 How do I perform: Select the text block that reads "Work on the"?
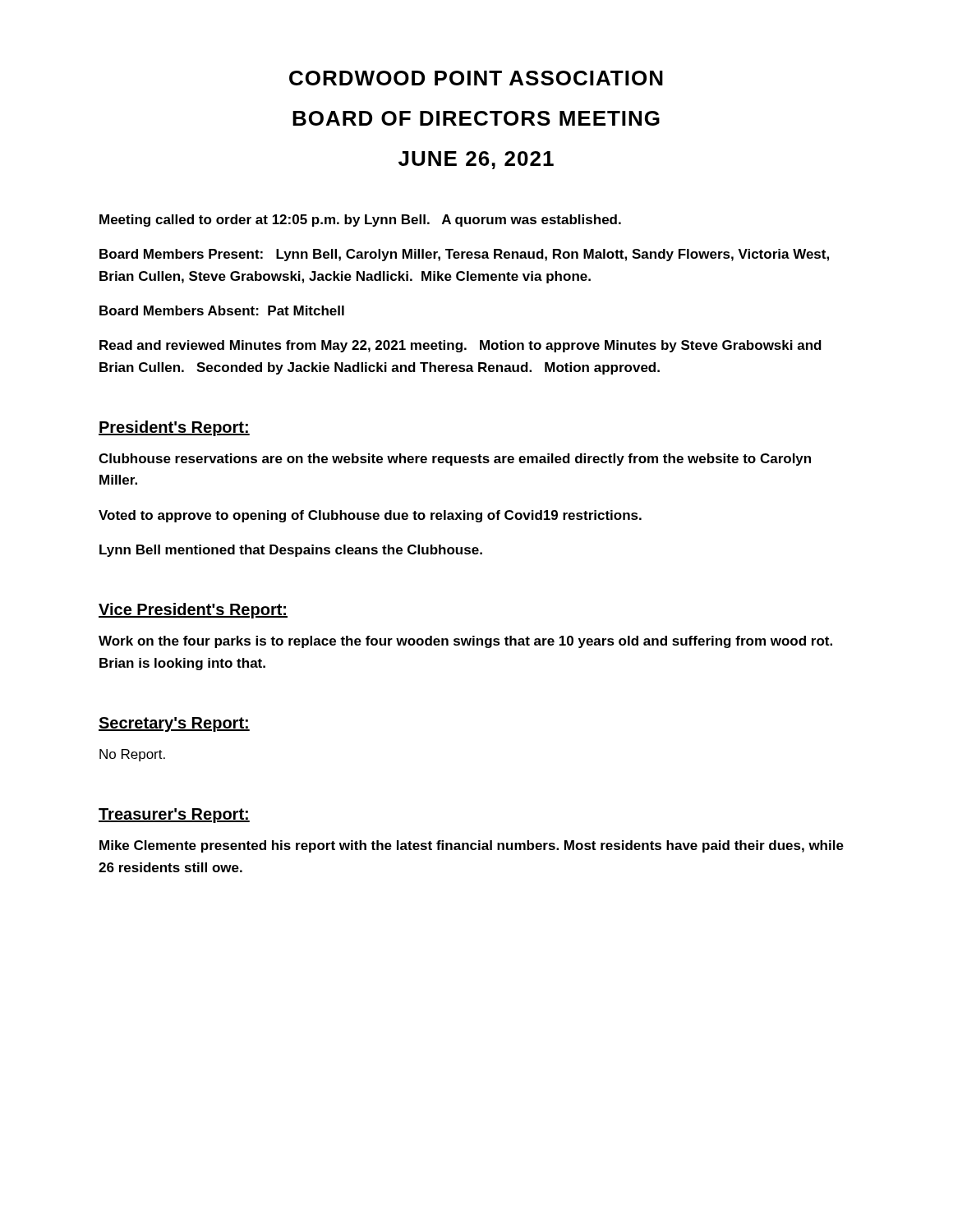[x=472, y=652]
